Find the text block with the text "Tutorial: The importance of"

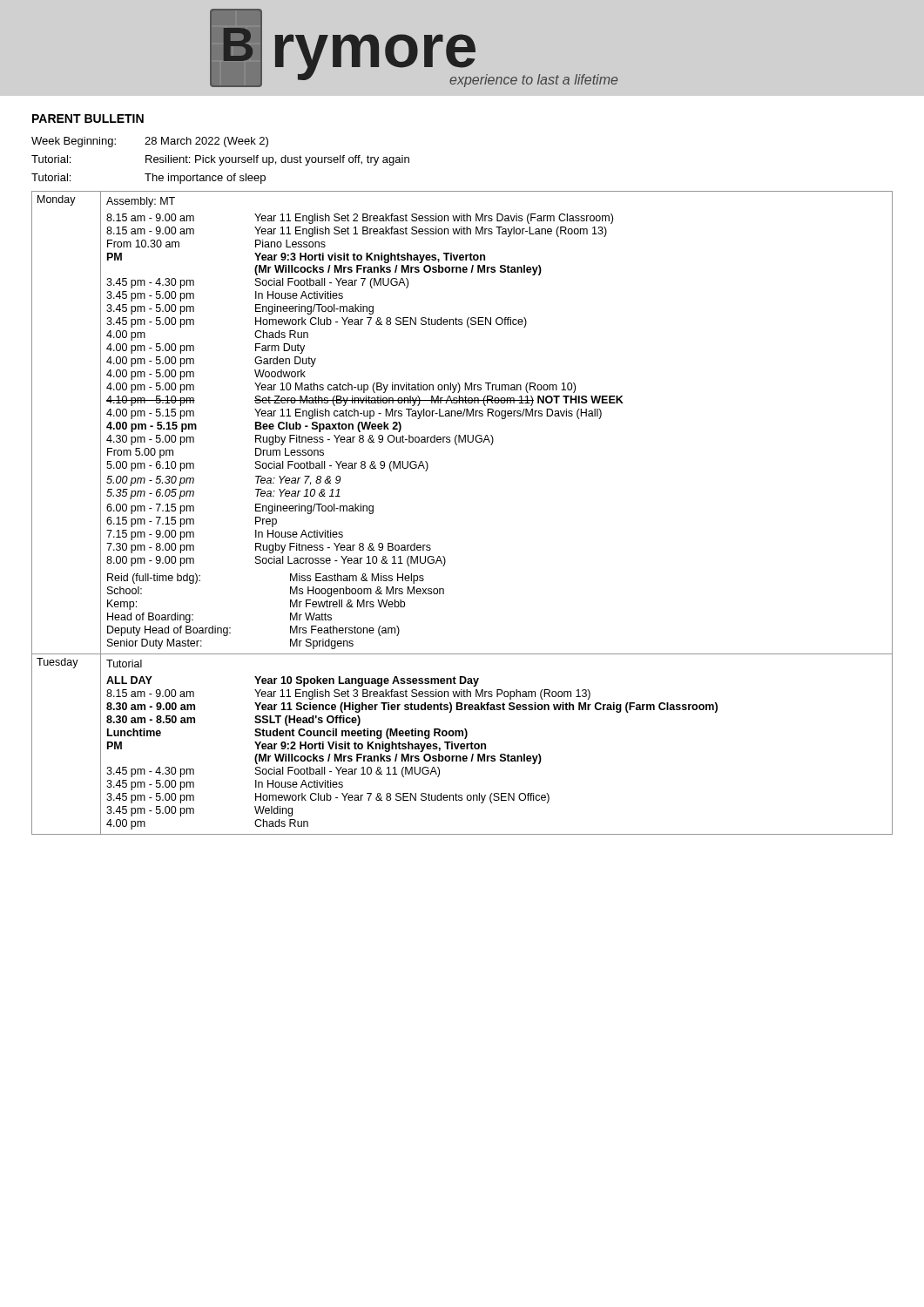click(x=148, y=179)
